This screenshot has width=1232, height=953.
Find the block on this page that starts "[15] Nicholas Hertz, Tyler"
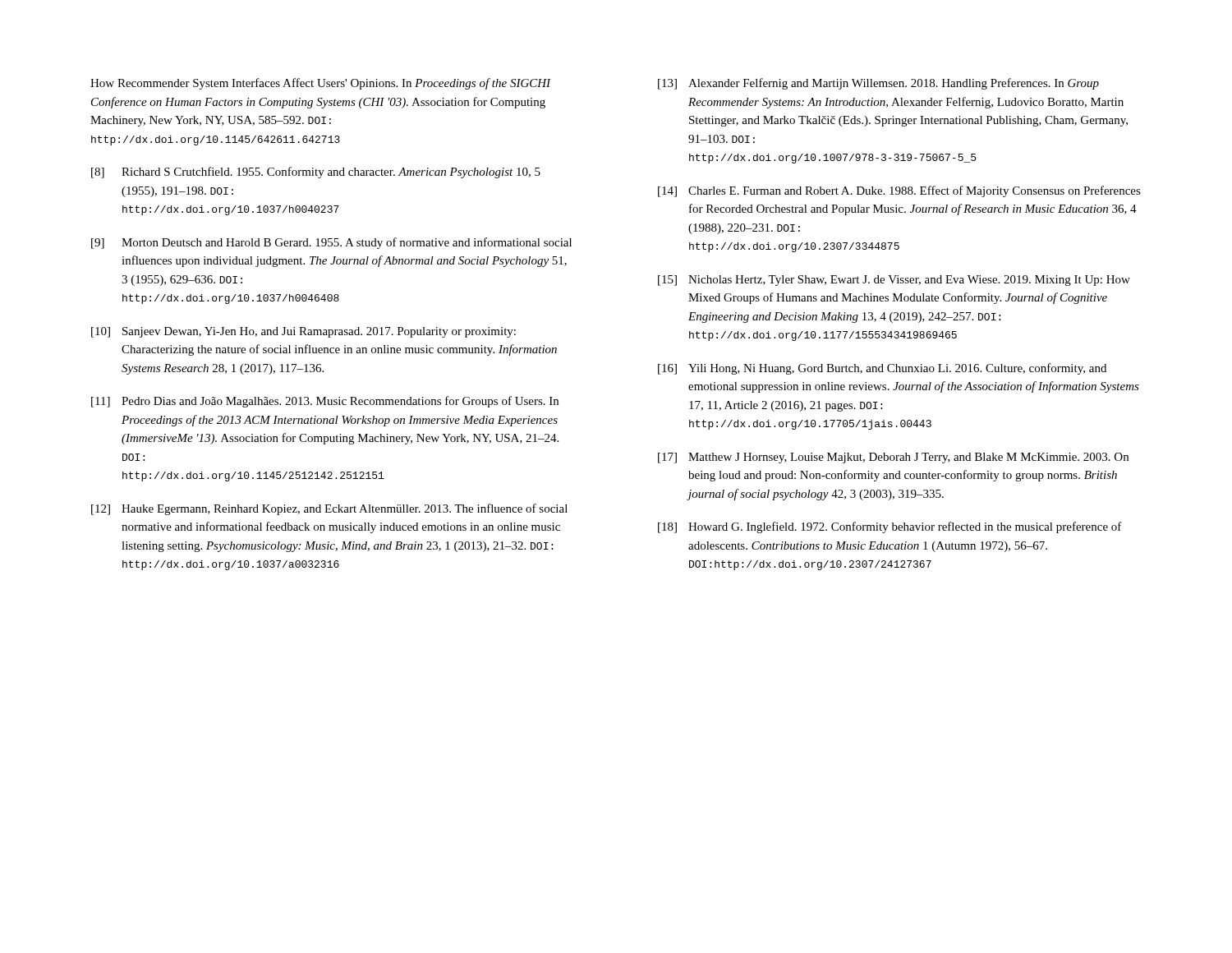coord(899,307)
